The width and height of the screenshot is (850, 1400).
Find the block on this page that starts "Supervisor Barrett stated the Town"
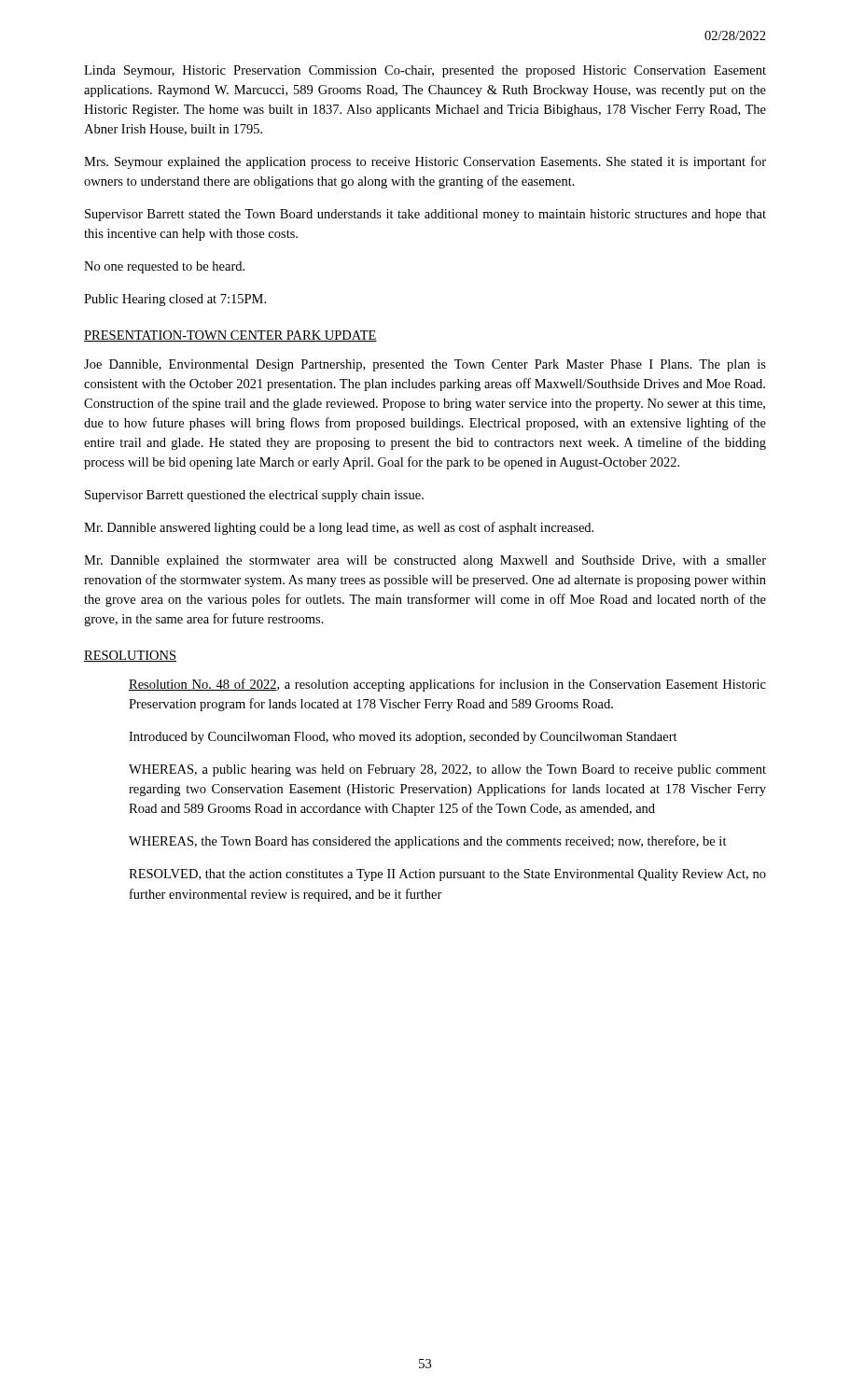(x=425, y=224)
